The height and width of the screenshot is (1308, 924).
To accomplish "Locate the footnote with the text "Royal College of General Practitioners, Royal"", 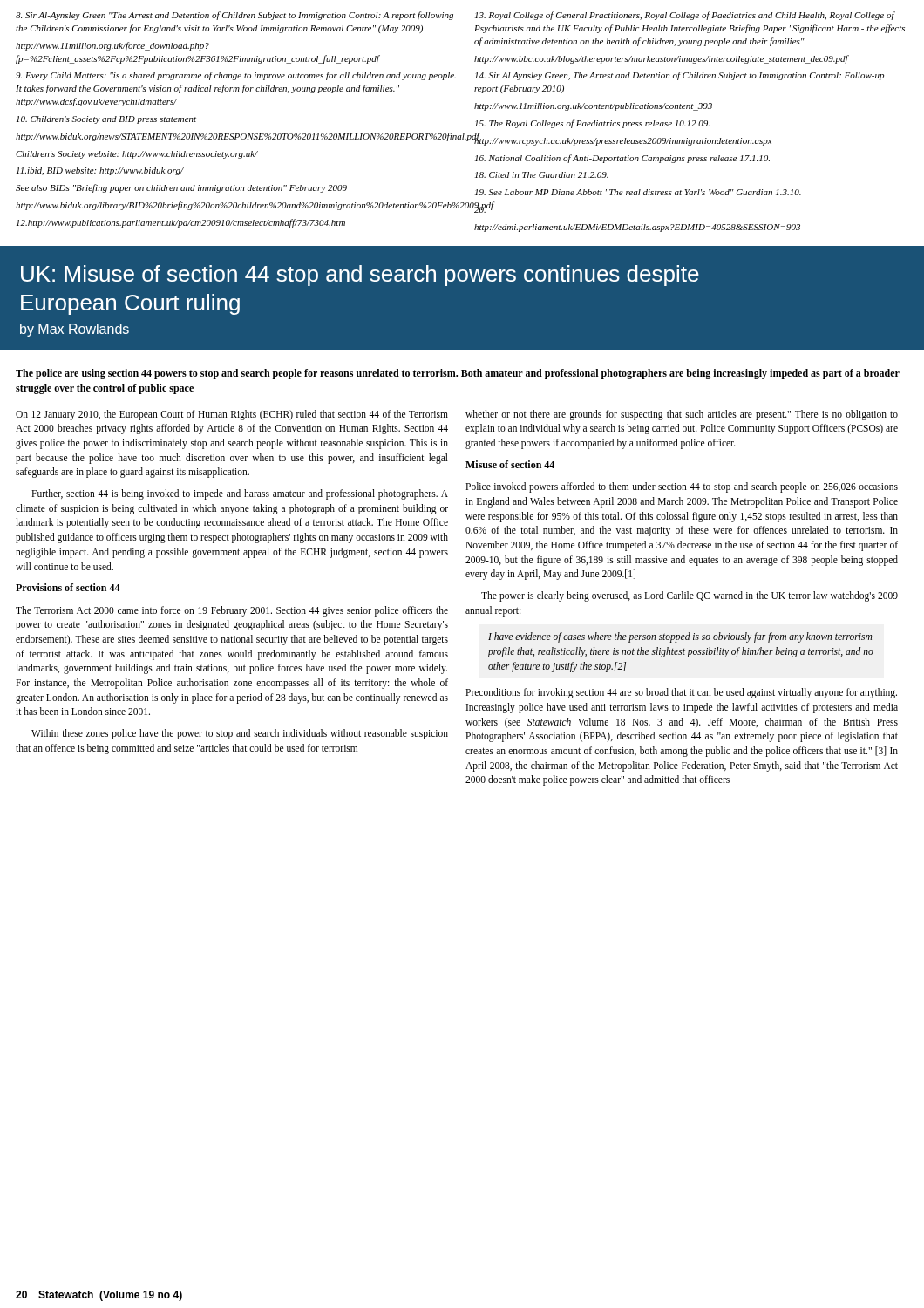I will pyautogui.click(x=691, y=121).
